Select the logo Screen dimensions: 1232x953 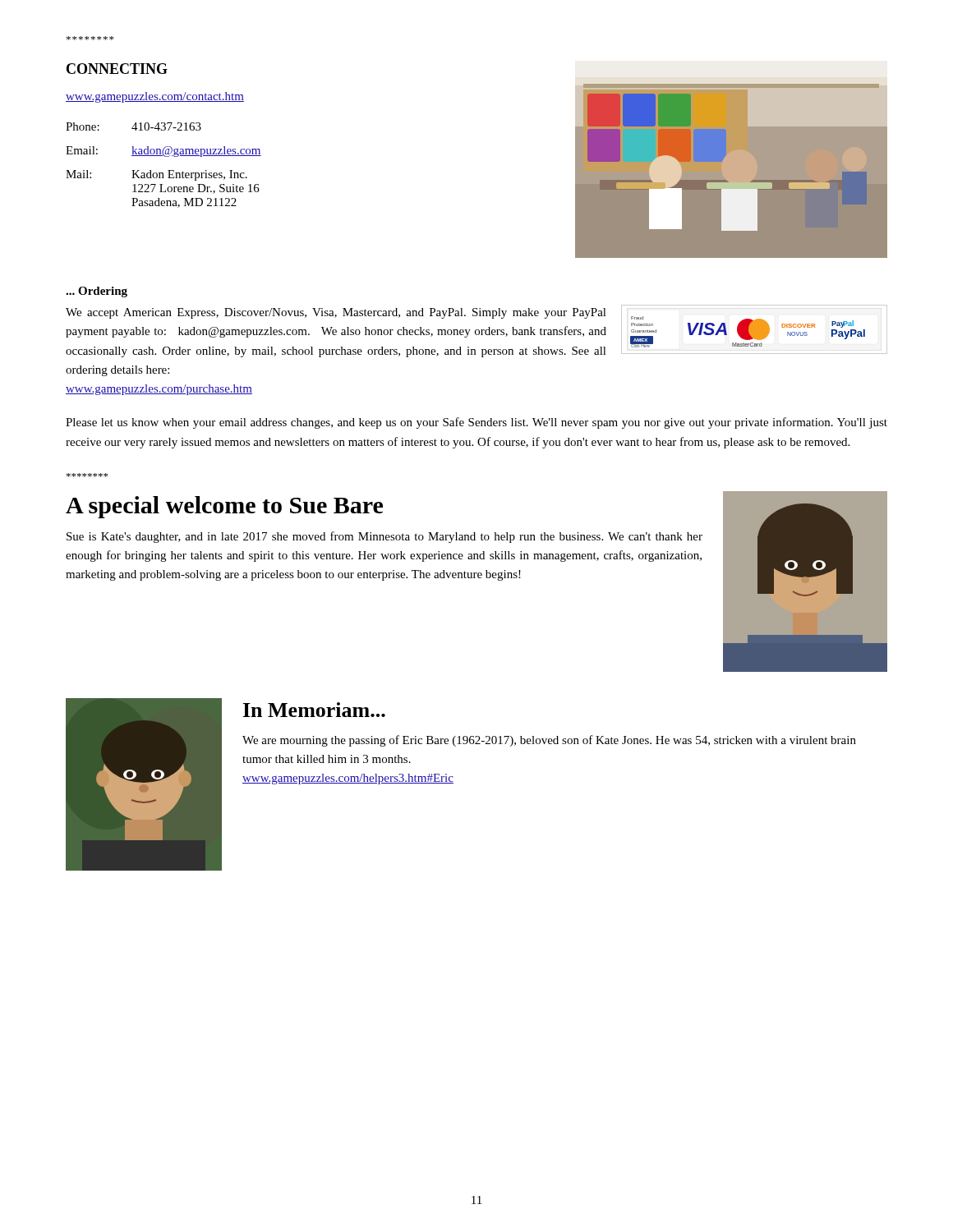[754, 329]
